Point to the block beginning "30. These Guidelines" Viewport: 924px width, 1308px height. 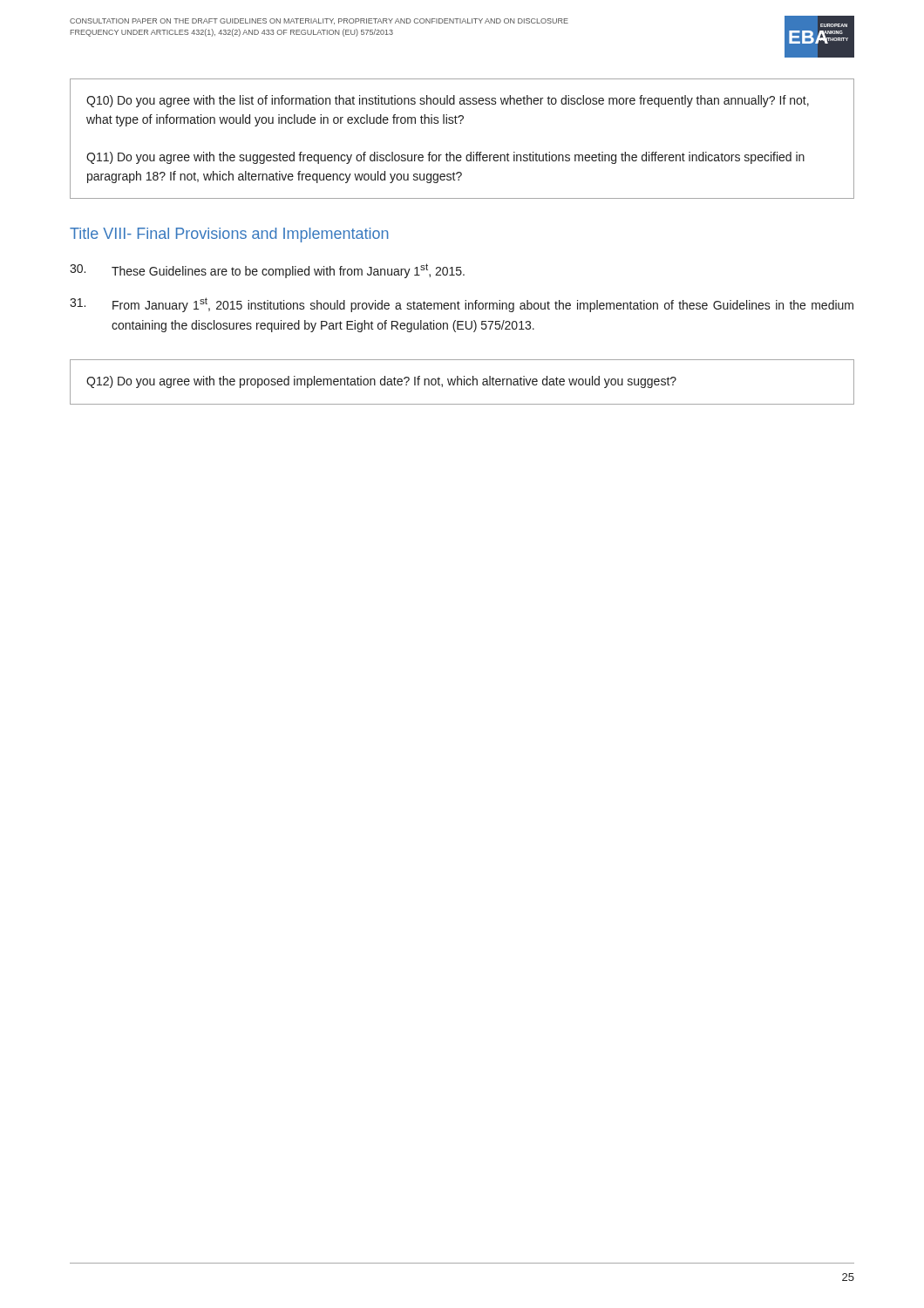click(x=462, y=270)
